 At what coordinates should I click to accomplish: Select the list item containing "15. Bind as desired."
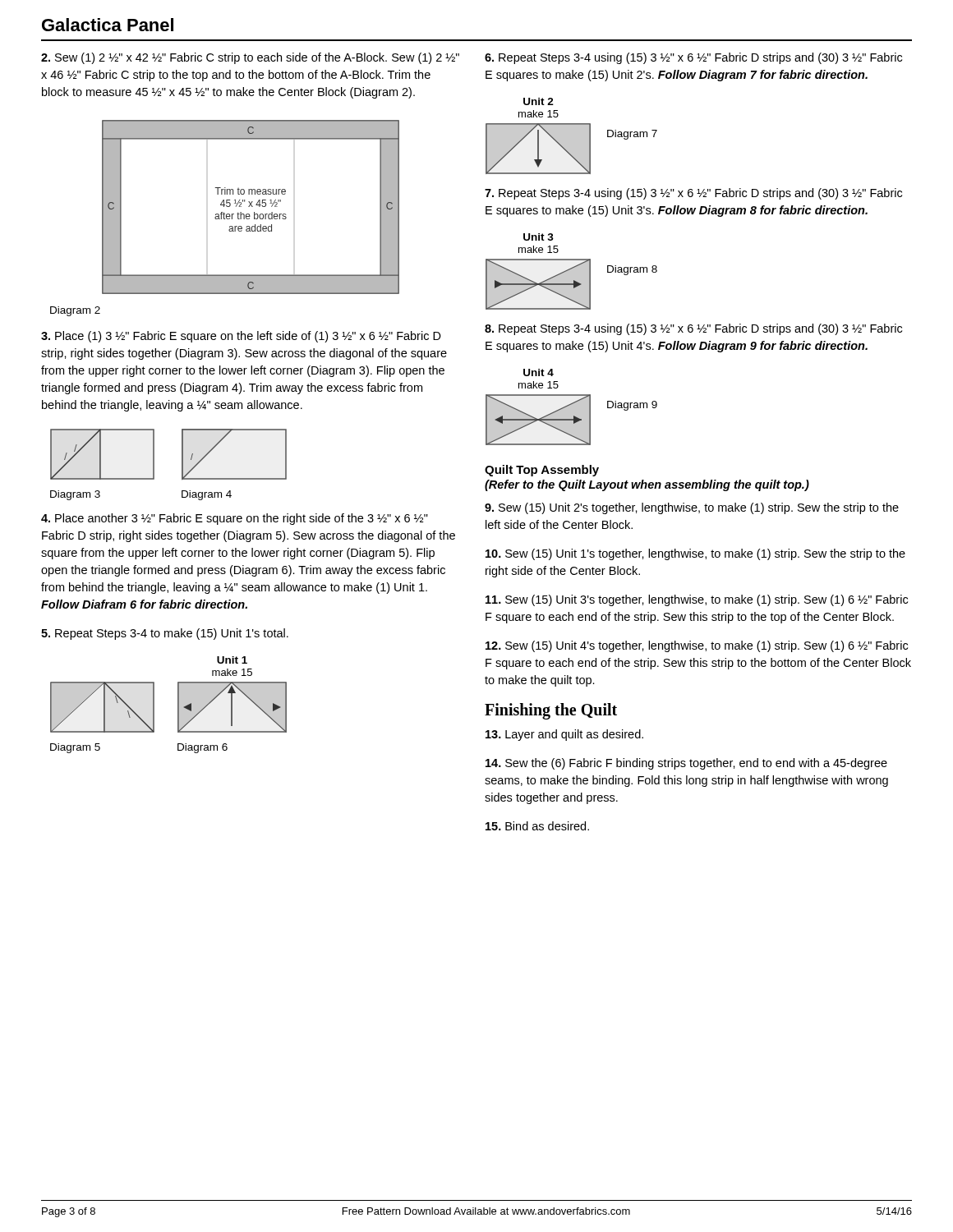[x=537, y=826]
